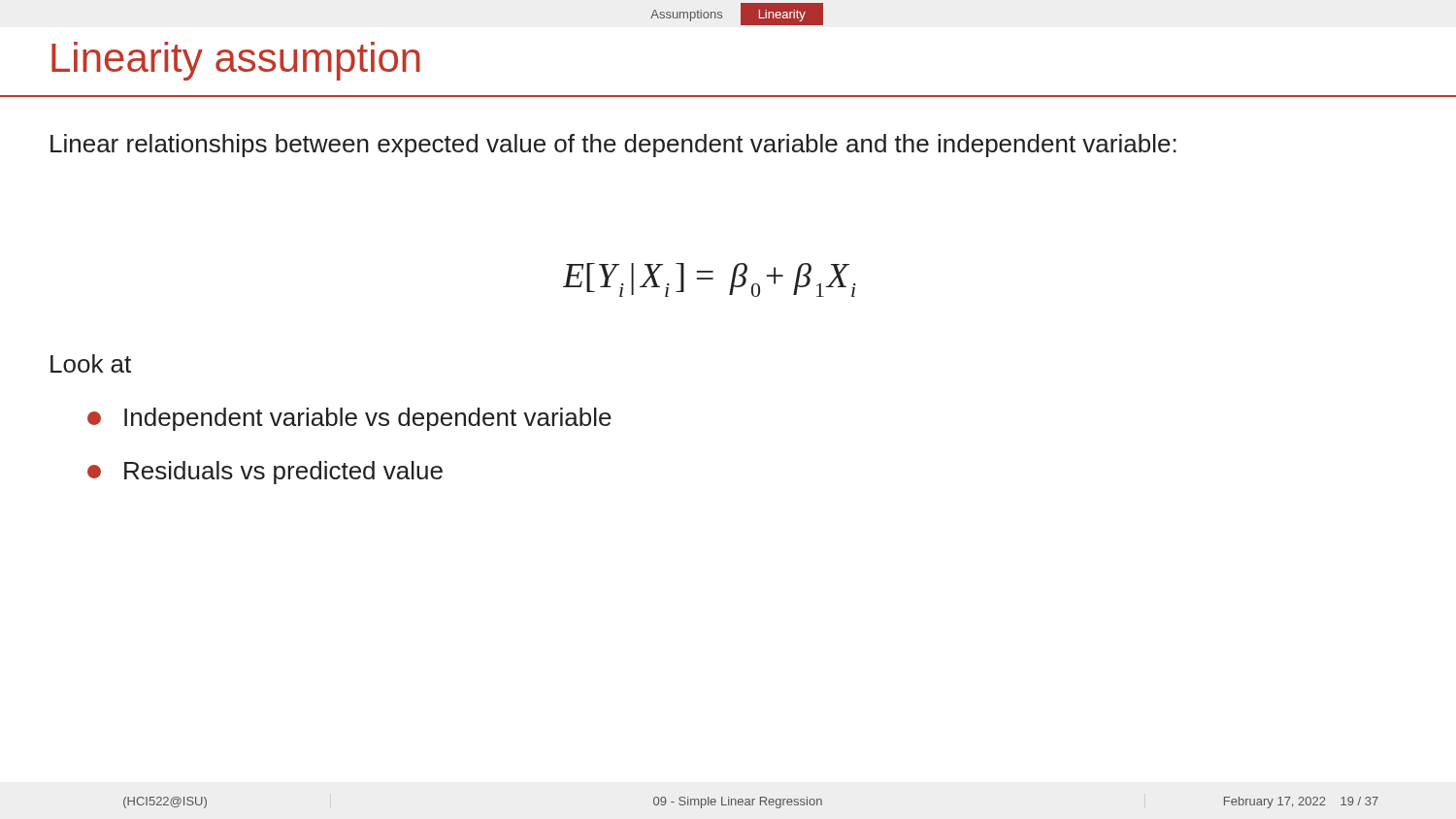Find the list item that reads "Residuals vs predicted value"

tap(265, 471)
